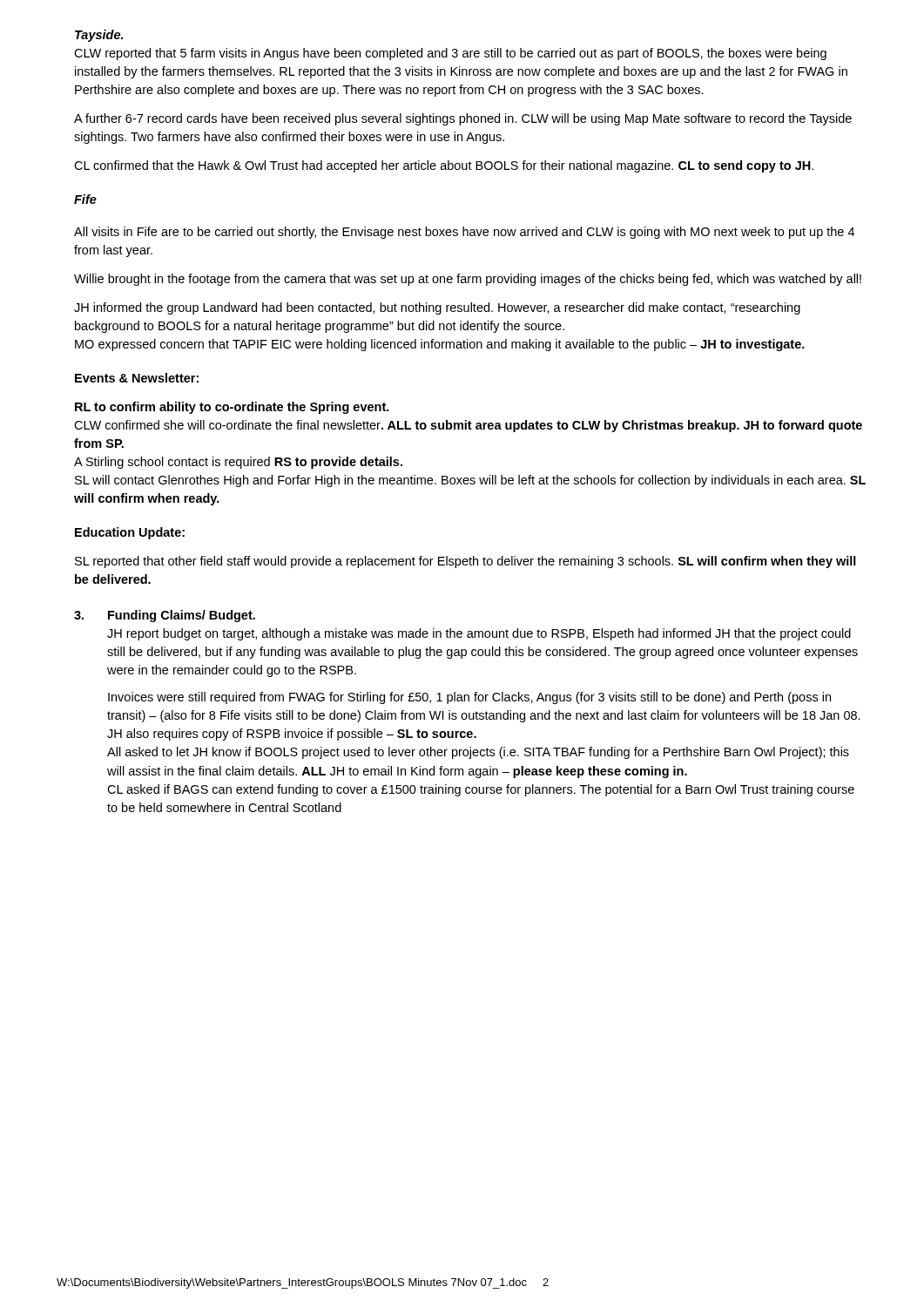The image size is (924, 1307).
Task: Click on the list item with the text "3. Funding Claims/"
Action: coord(471,716)
